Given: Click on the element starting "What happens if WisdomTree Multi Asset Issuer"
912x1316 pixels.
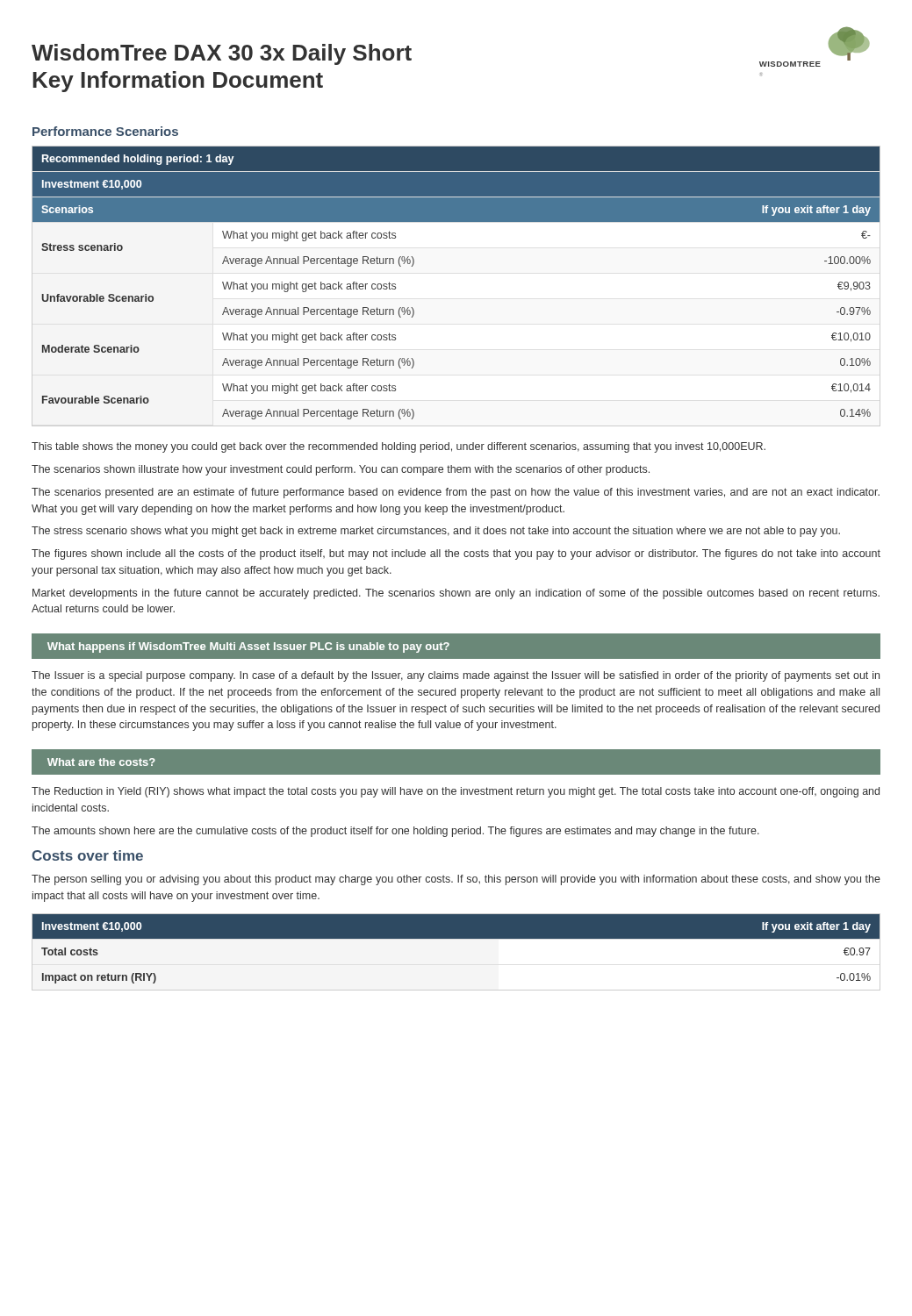Looking at the screenshot, I should pos(247,646).
